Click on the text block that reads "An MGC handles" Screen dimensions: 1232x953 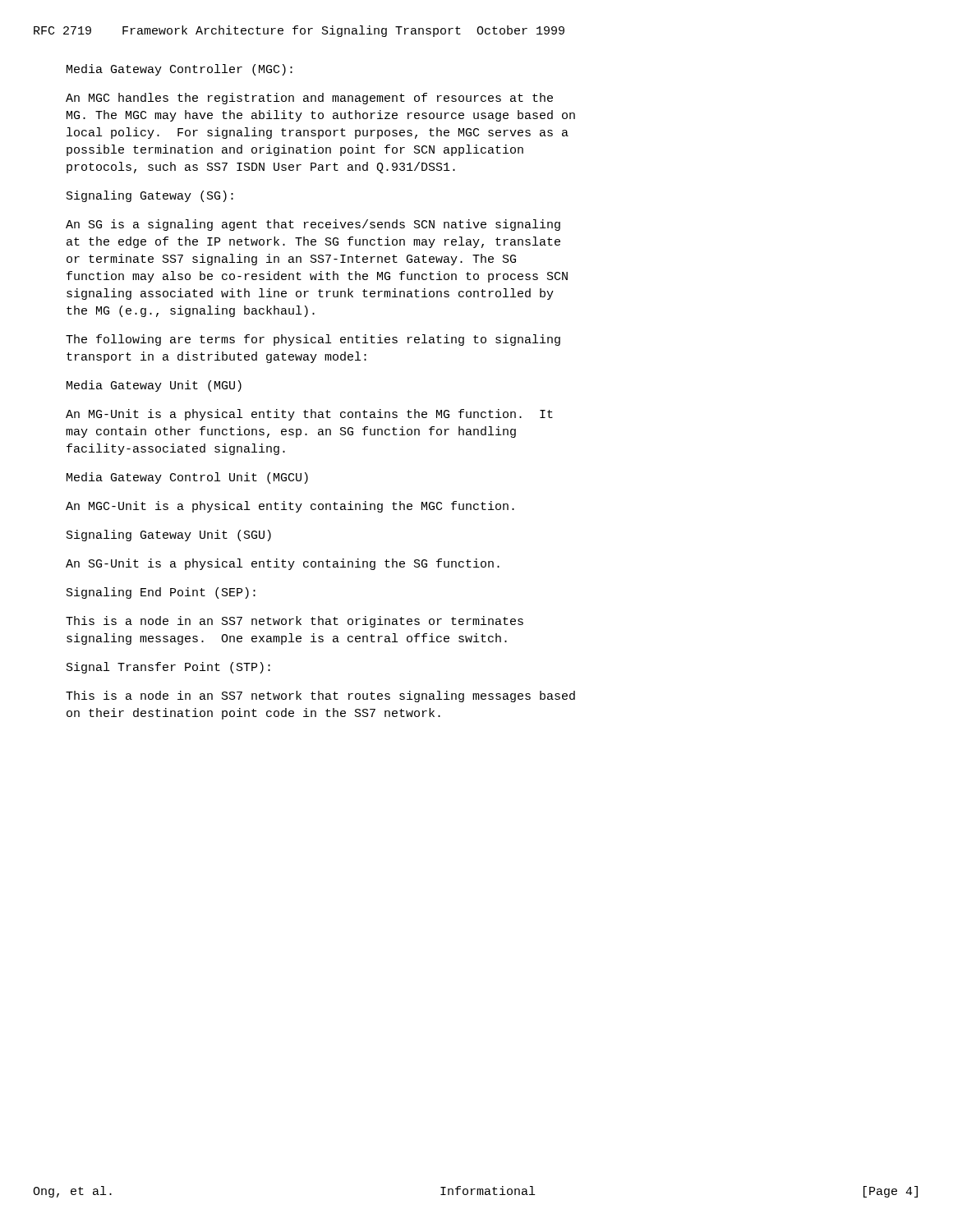click(321, 133)
